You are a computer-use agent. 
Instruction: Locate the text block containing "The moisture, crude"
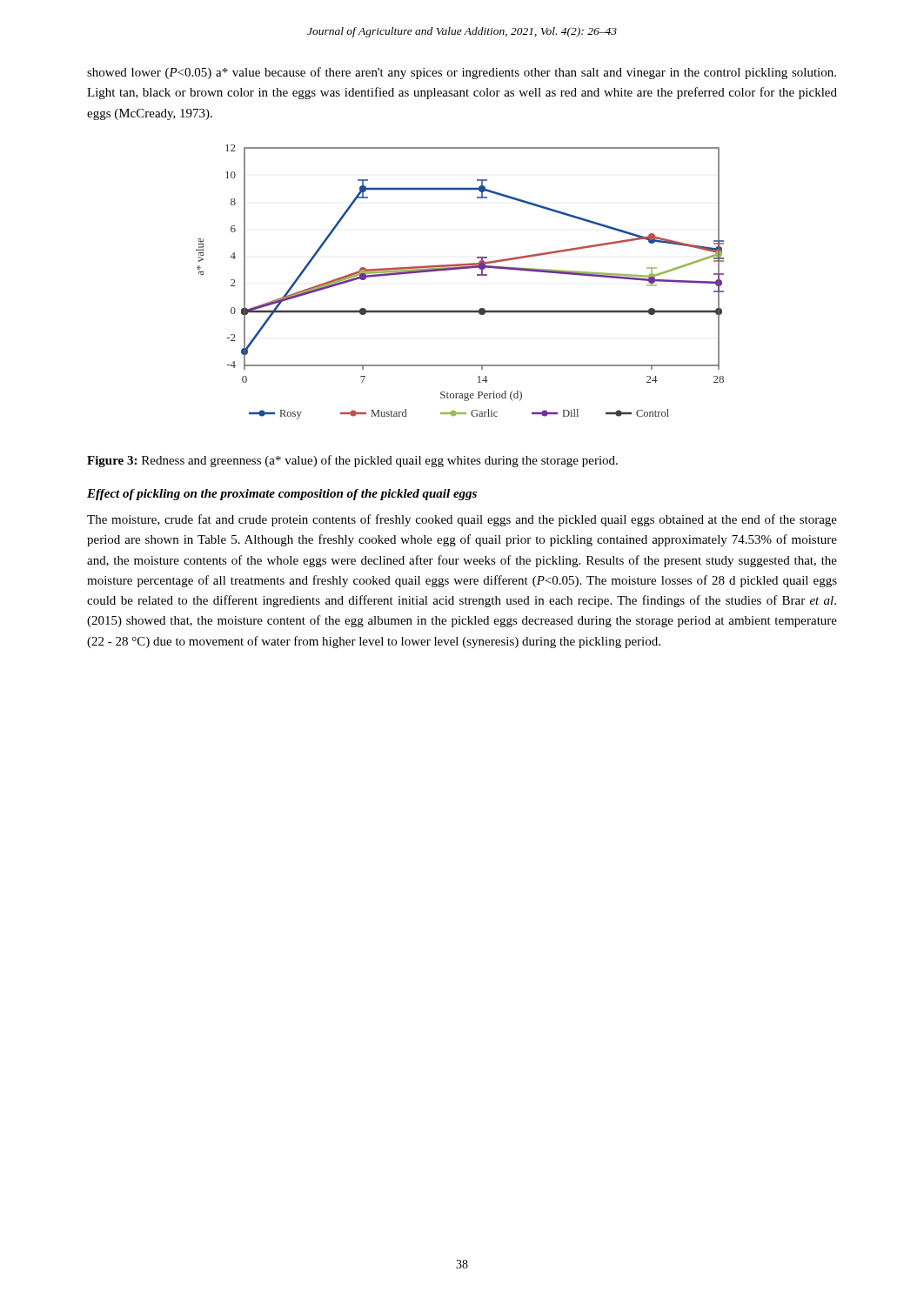(462, 580)
